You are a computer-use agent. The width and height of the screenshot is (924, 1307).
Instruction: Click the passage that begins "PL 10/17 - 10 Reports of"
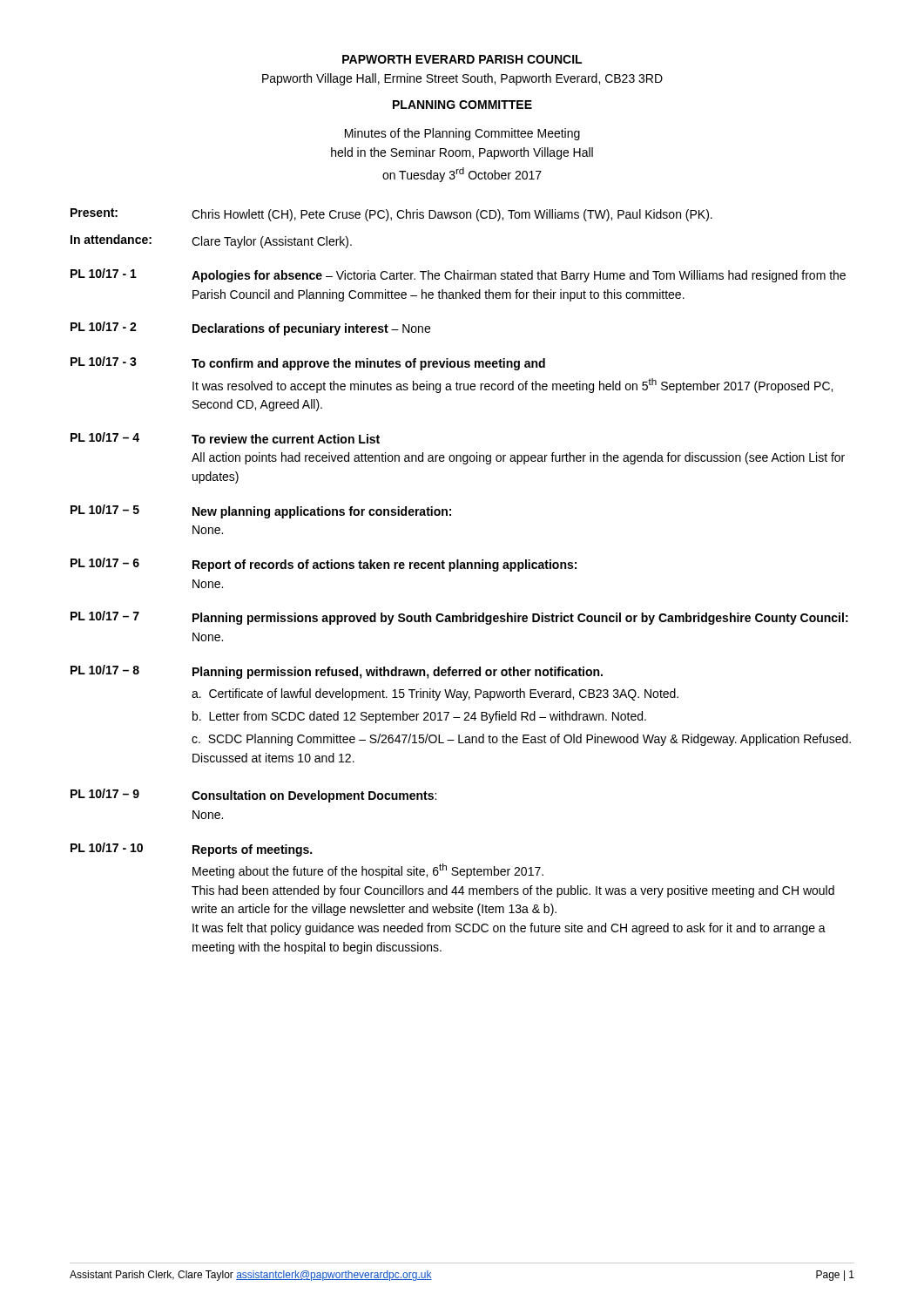click(x=462, y=899)
